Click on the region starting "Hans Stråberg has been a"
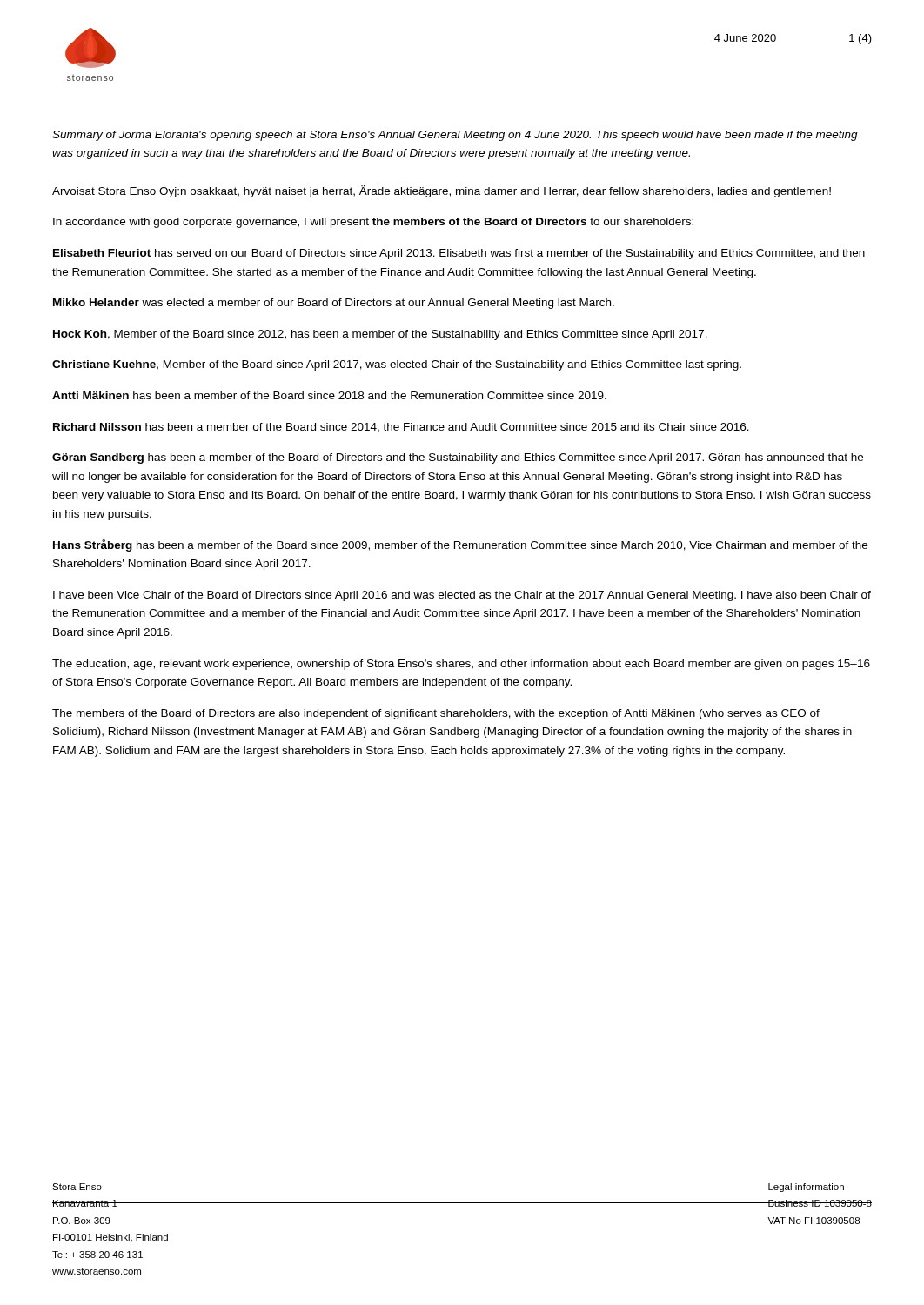The height and width of the screenshot is (1305, 924). [x=460, y=554]
